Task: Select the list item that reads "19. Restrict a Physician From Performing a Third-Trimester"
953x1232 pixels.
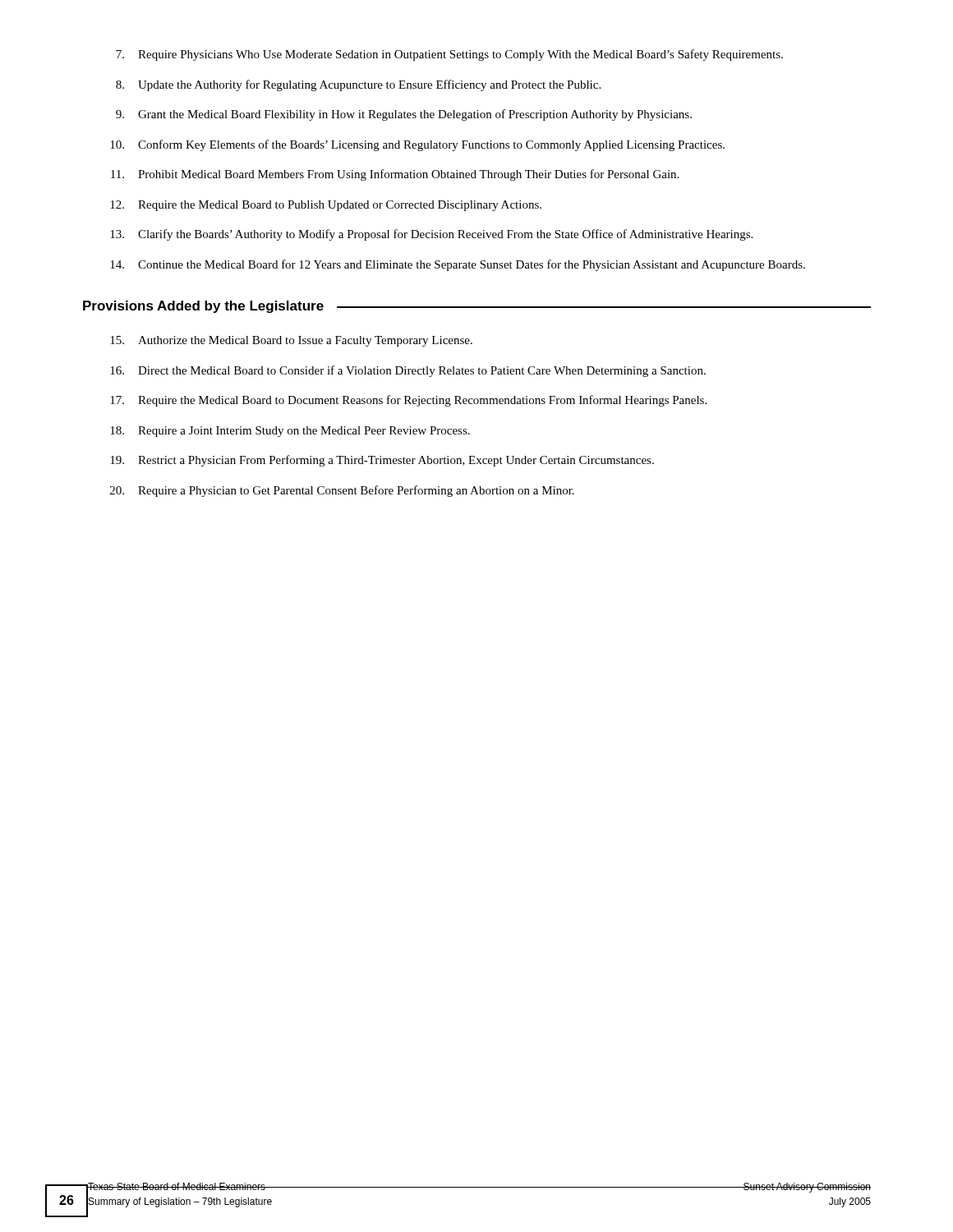Action: (476, 460)
